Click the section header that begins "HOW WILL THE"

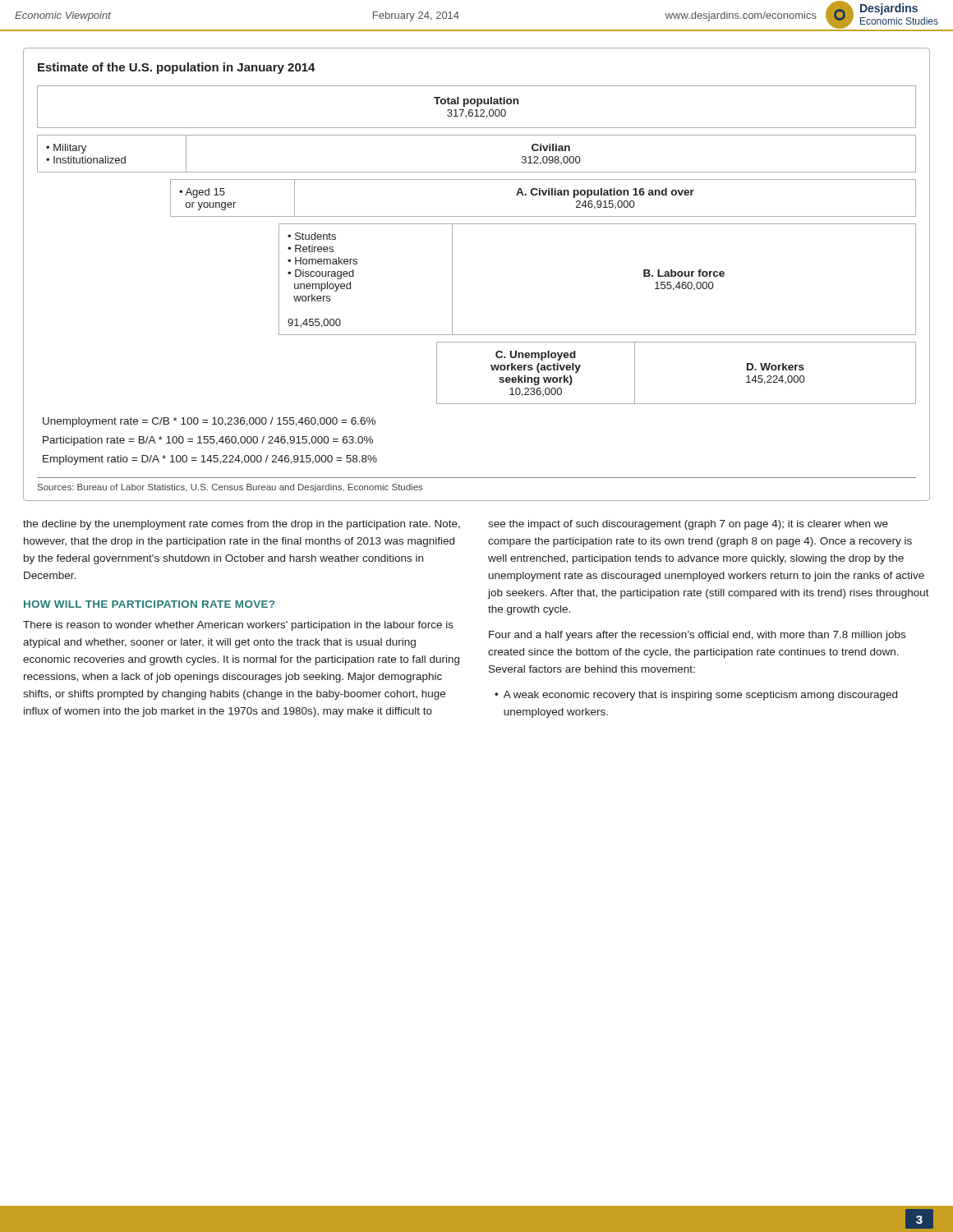[149, 604]
